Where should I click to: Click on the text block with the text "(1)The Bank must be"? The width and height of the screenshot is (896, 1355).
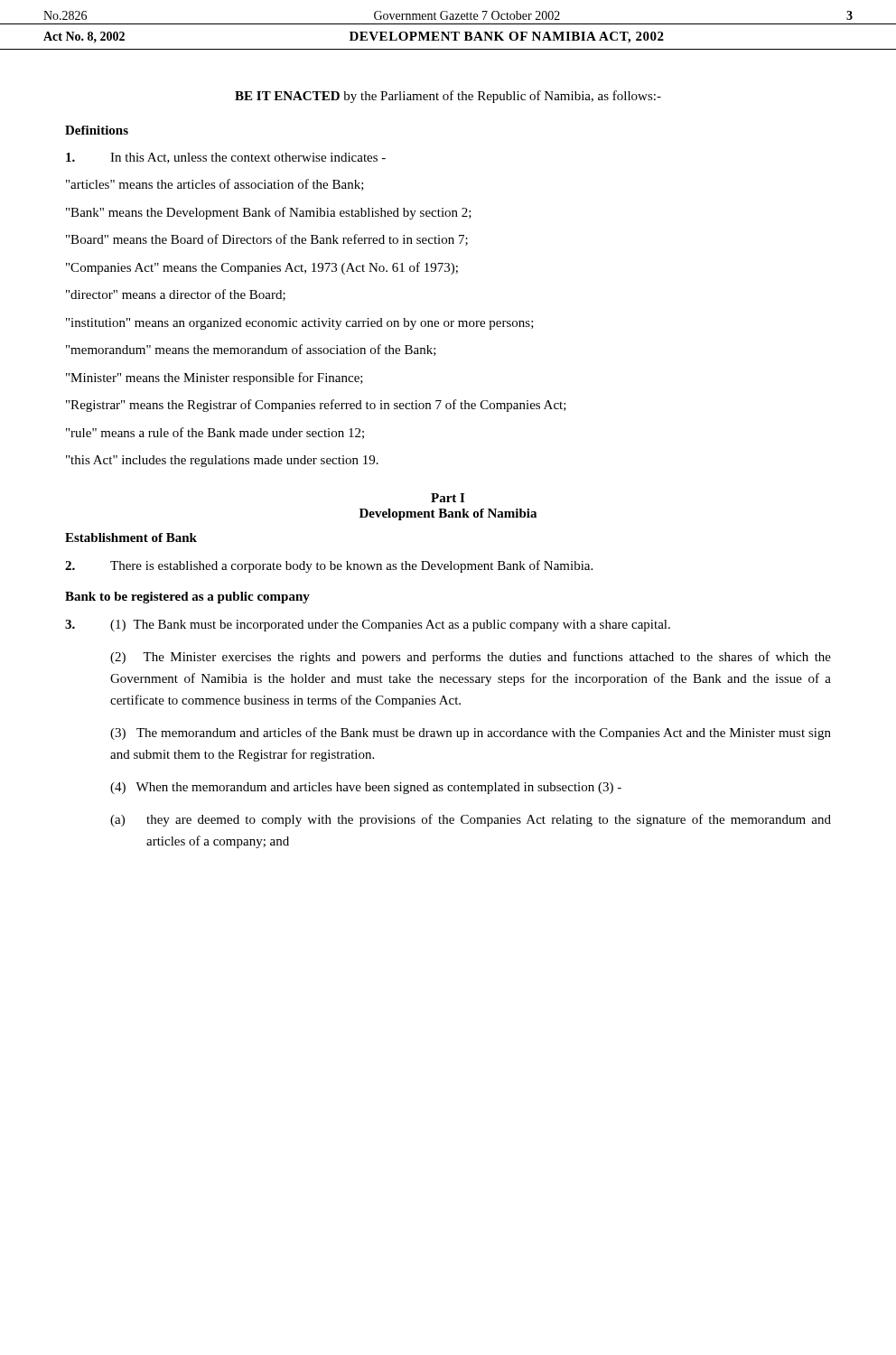click(x=368, y=624)
